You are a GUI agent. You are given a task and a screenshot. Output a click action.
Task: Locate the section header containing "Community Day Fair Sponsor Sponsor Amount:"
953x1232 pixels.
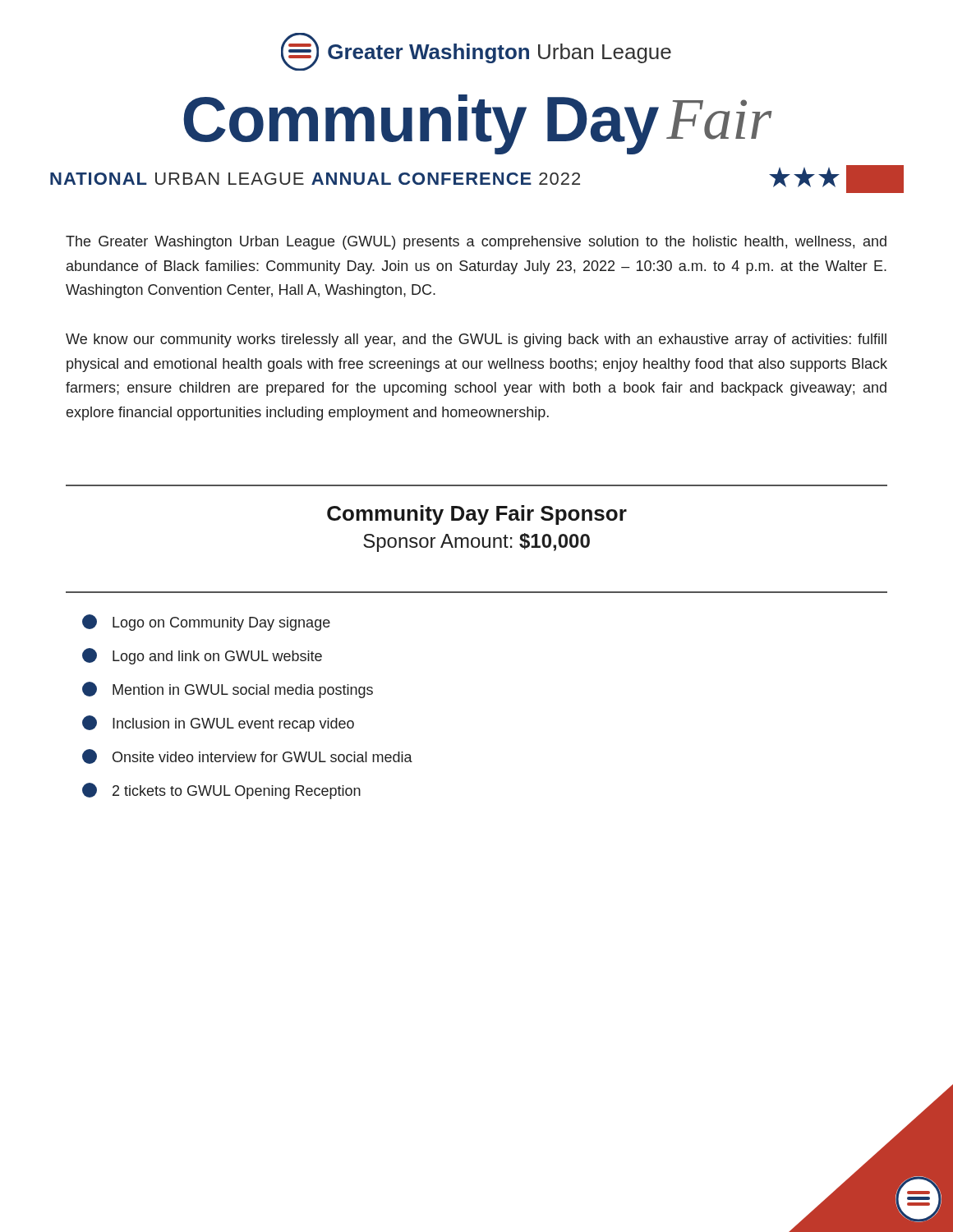point(476,527)
